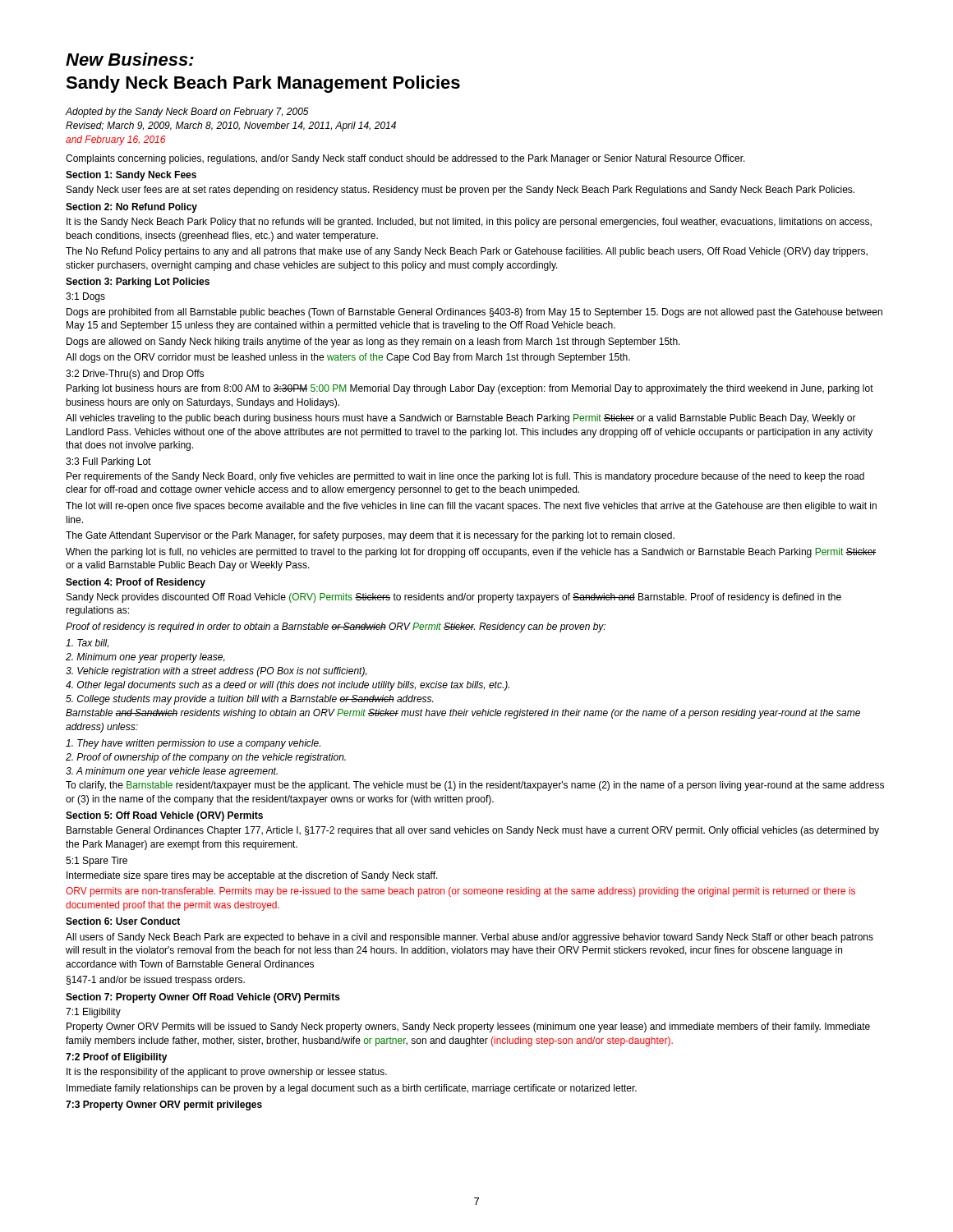Locate the text "Section 6: User Conduct"

coord(476,922)
